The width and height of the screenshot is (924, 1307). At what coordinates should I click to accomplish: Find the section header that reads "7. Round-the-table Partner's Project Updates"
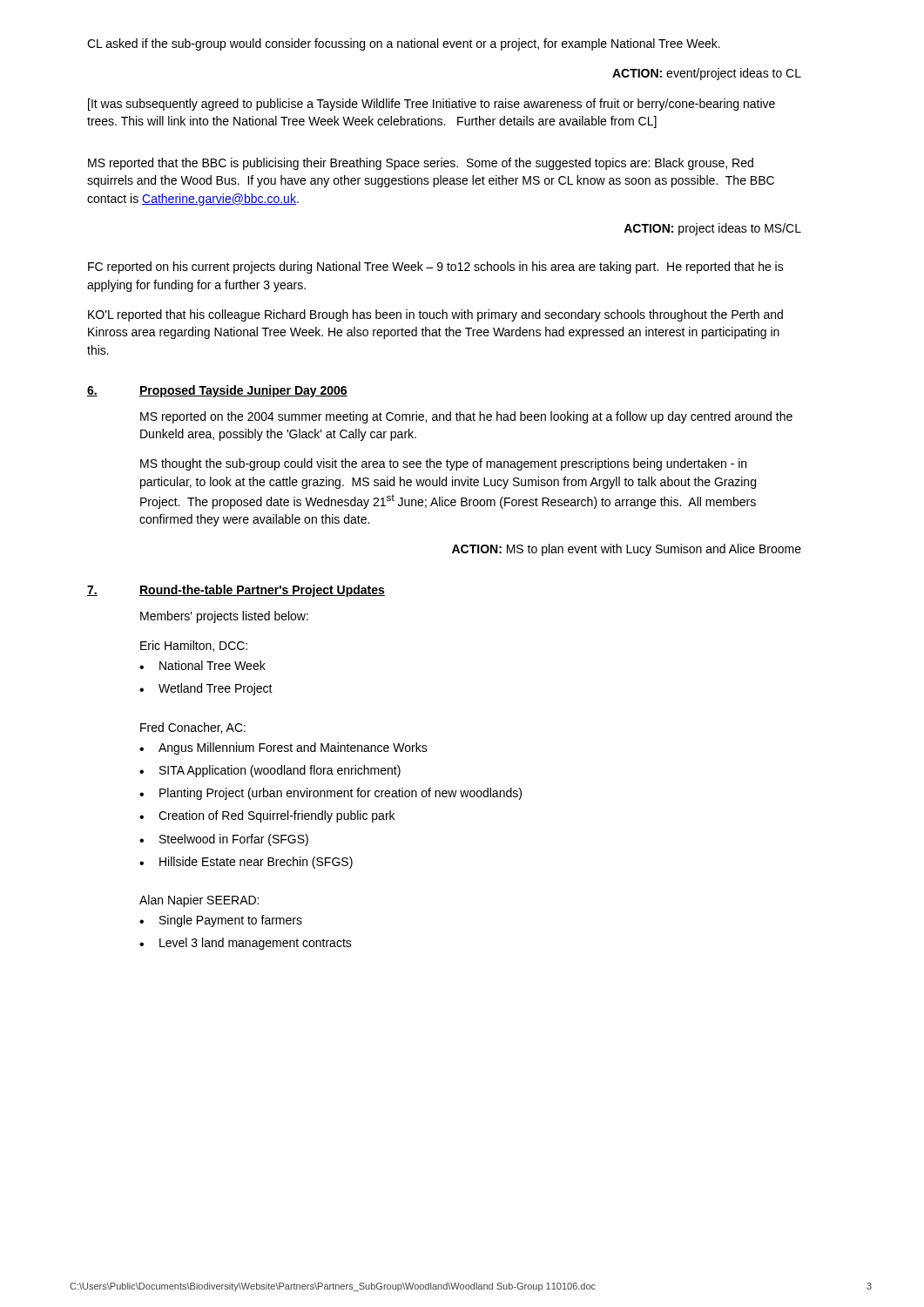point(236,590)
